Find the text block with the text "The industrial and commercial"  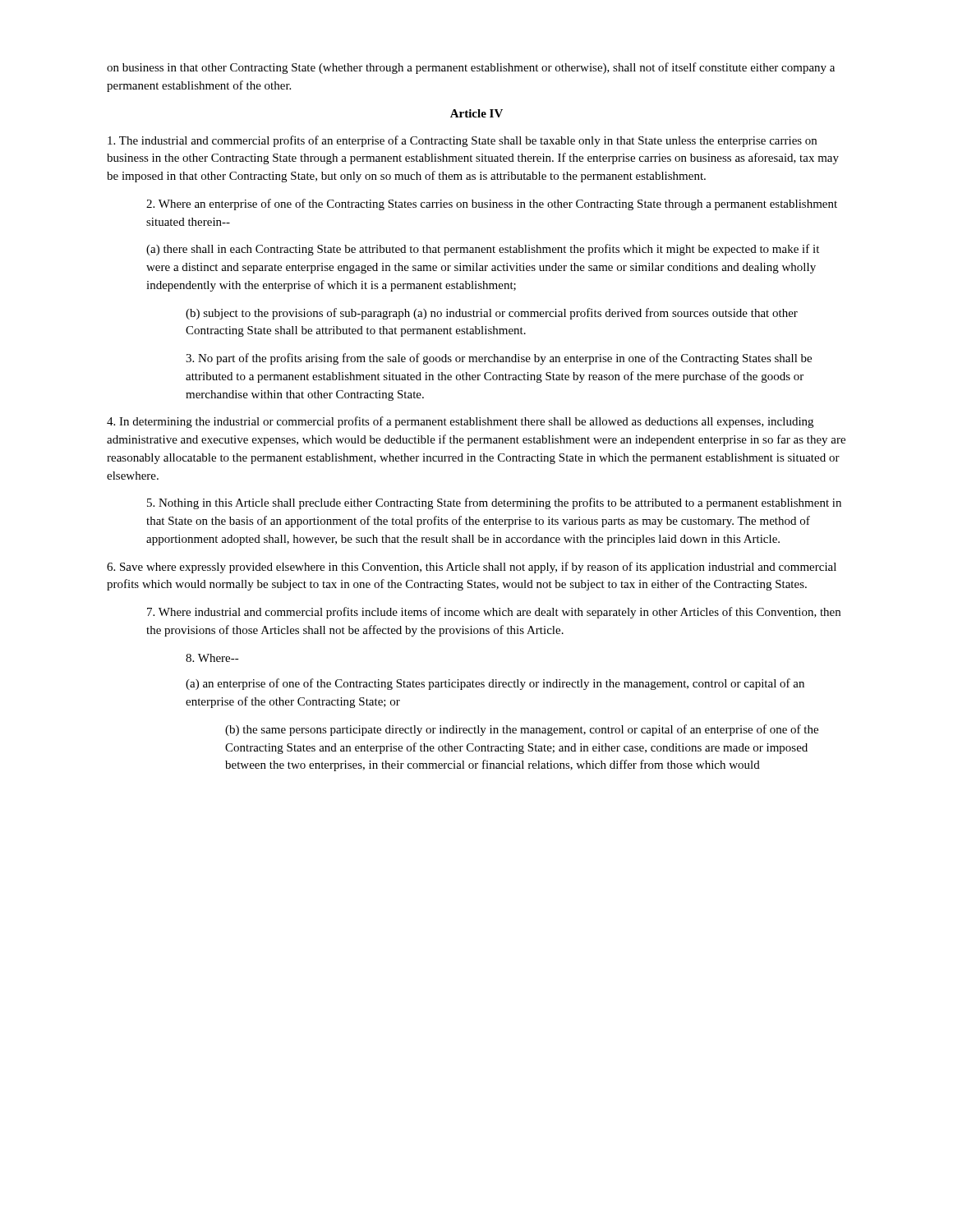tap(476, 159)
